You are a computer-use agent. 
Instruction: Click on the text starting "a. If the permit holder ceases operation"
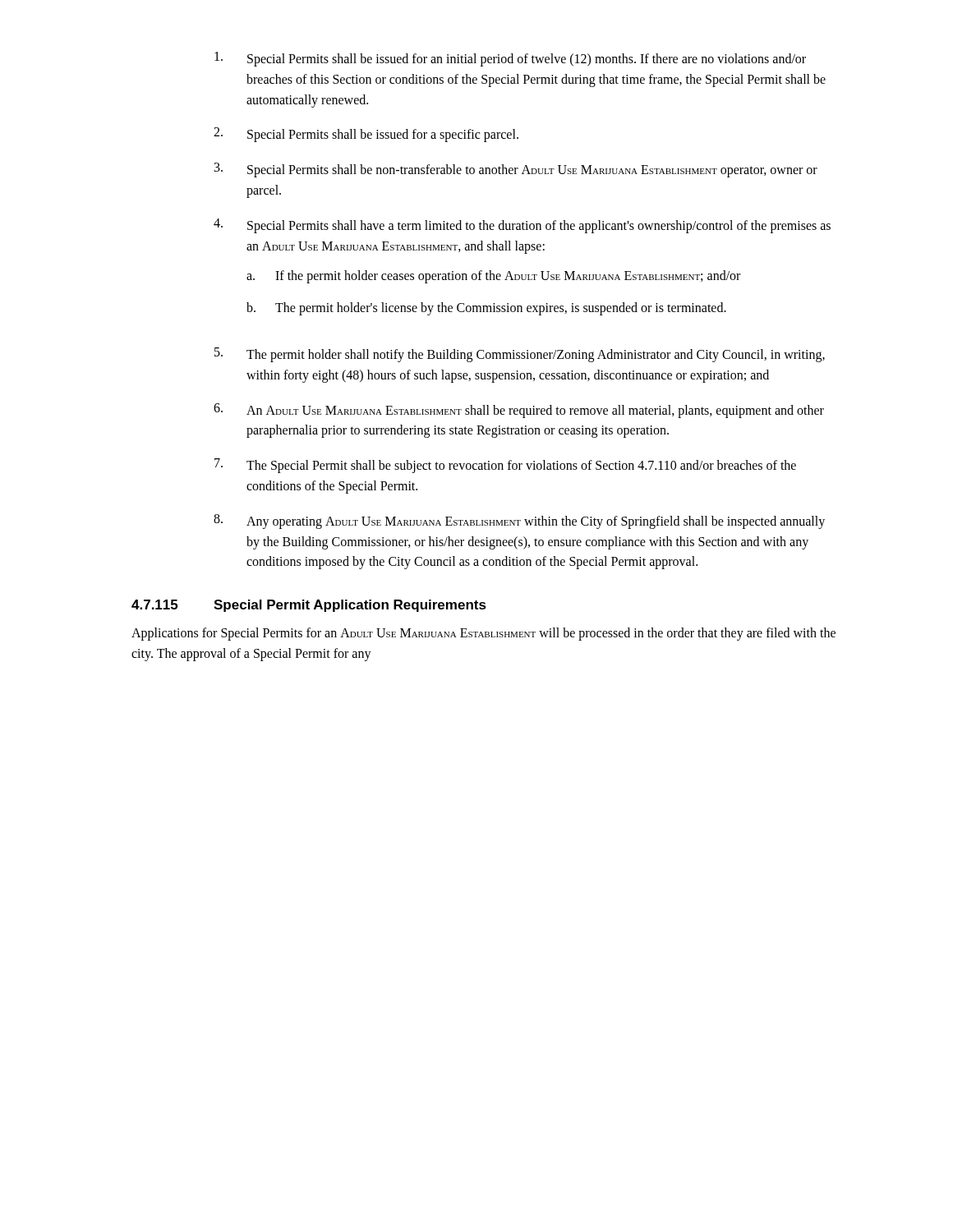coord(542,277)
